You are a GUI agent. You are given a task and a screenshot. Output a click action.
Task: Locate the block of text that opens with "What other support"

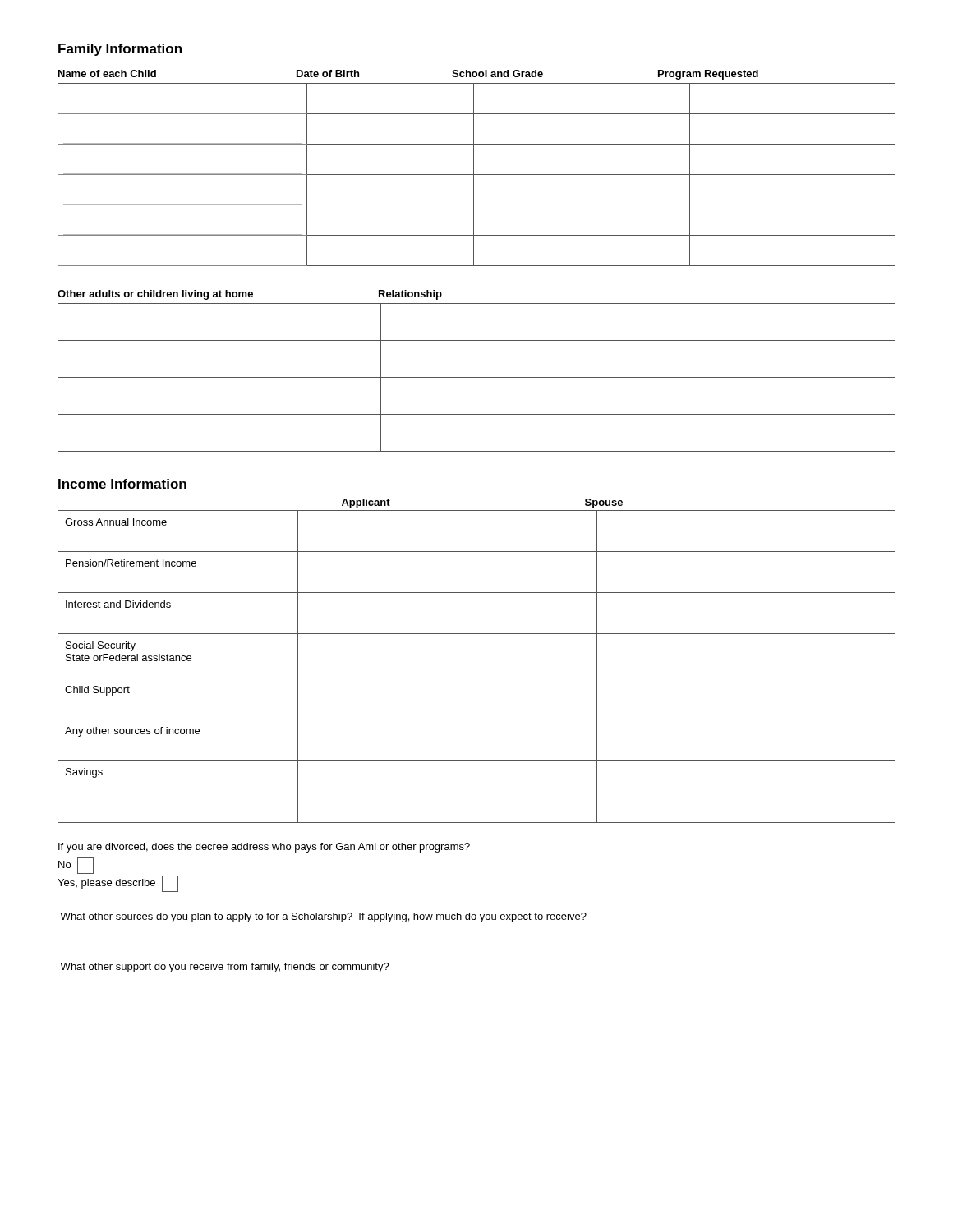click(223, 966)
